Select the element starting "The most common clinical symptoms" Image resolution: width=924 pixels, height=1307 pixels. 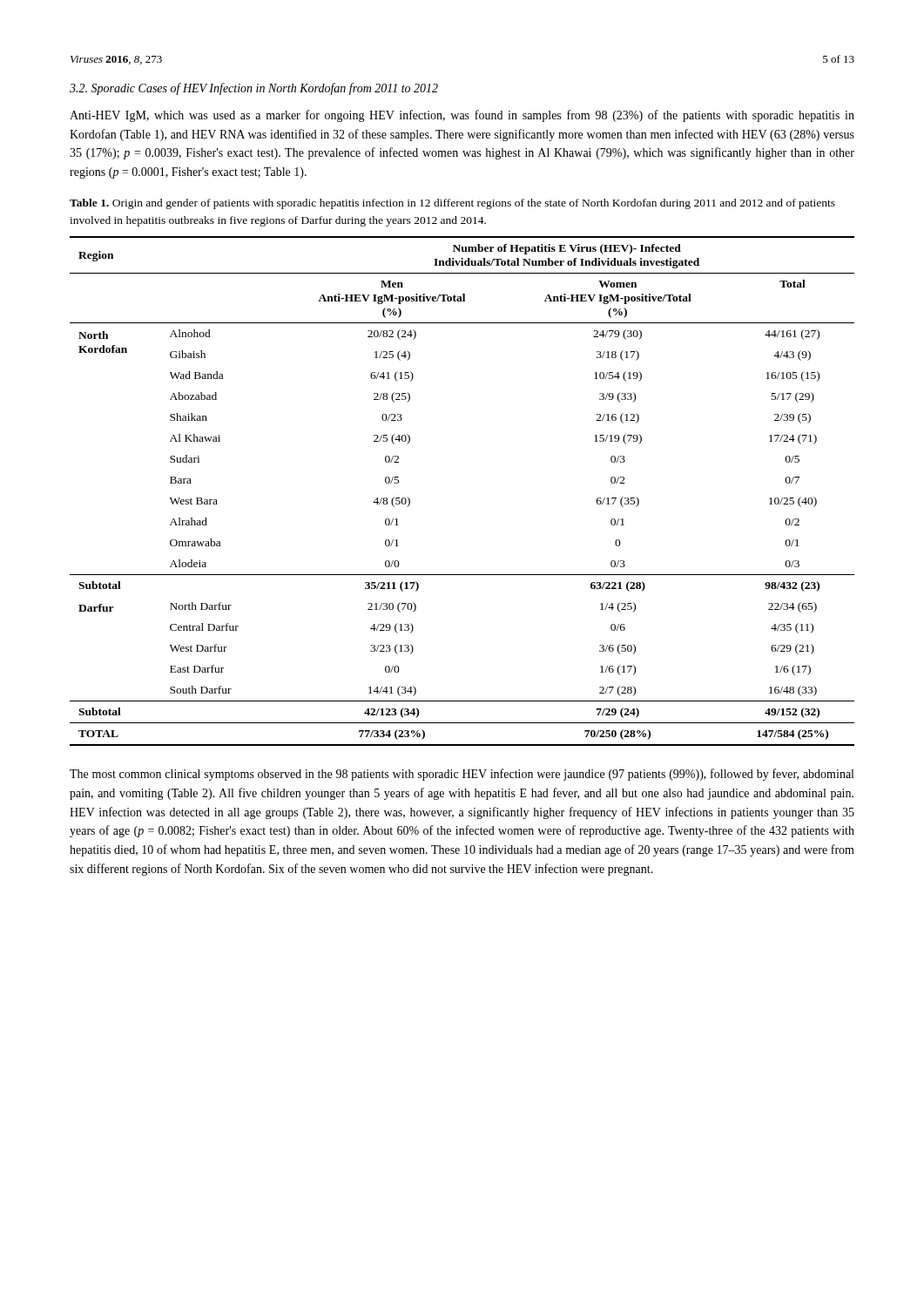coord(462,822)
